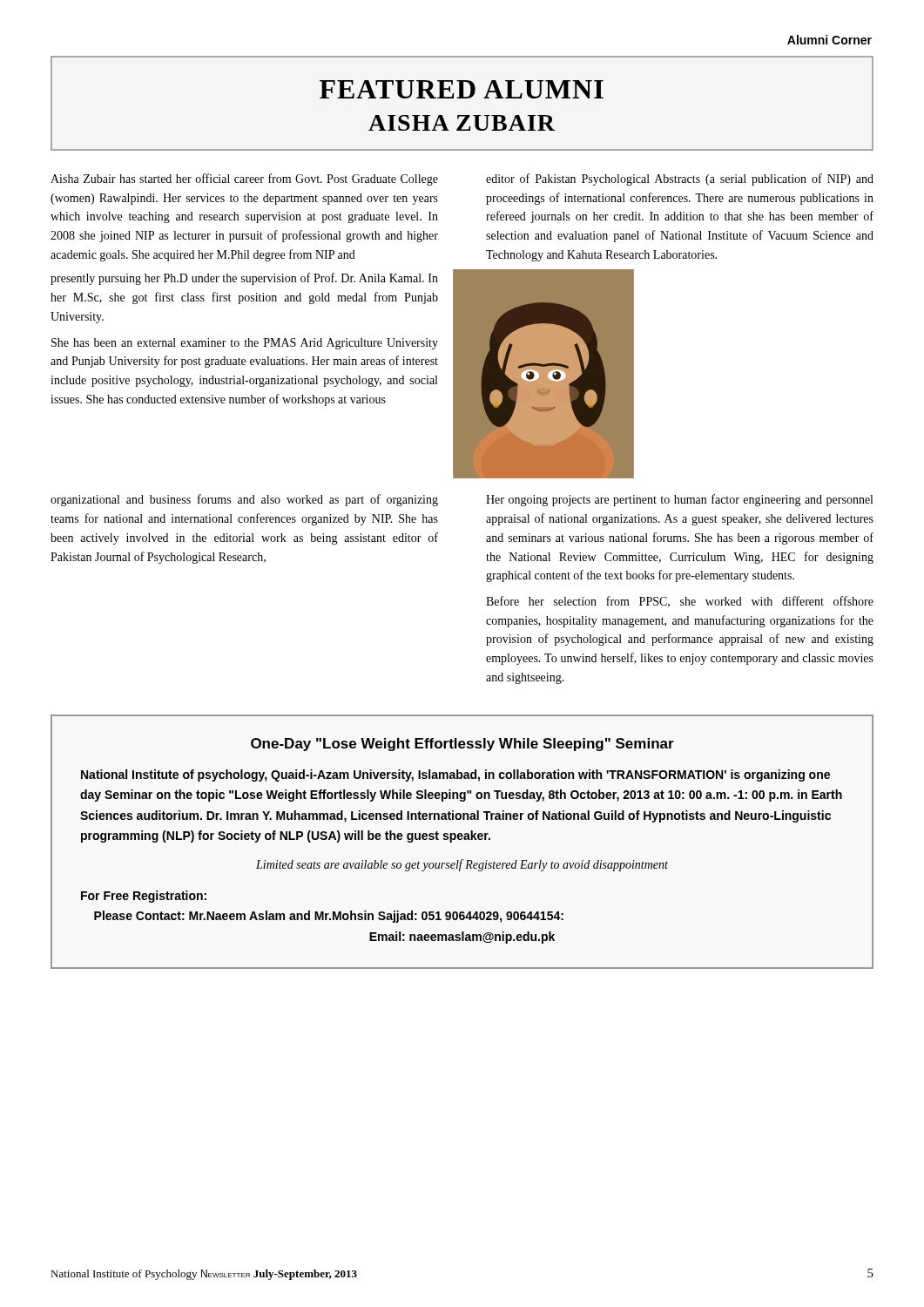Select the text block with the text "National Institute of psychology,"

tap(461, 805)
